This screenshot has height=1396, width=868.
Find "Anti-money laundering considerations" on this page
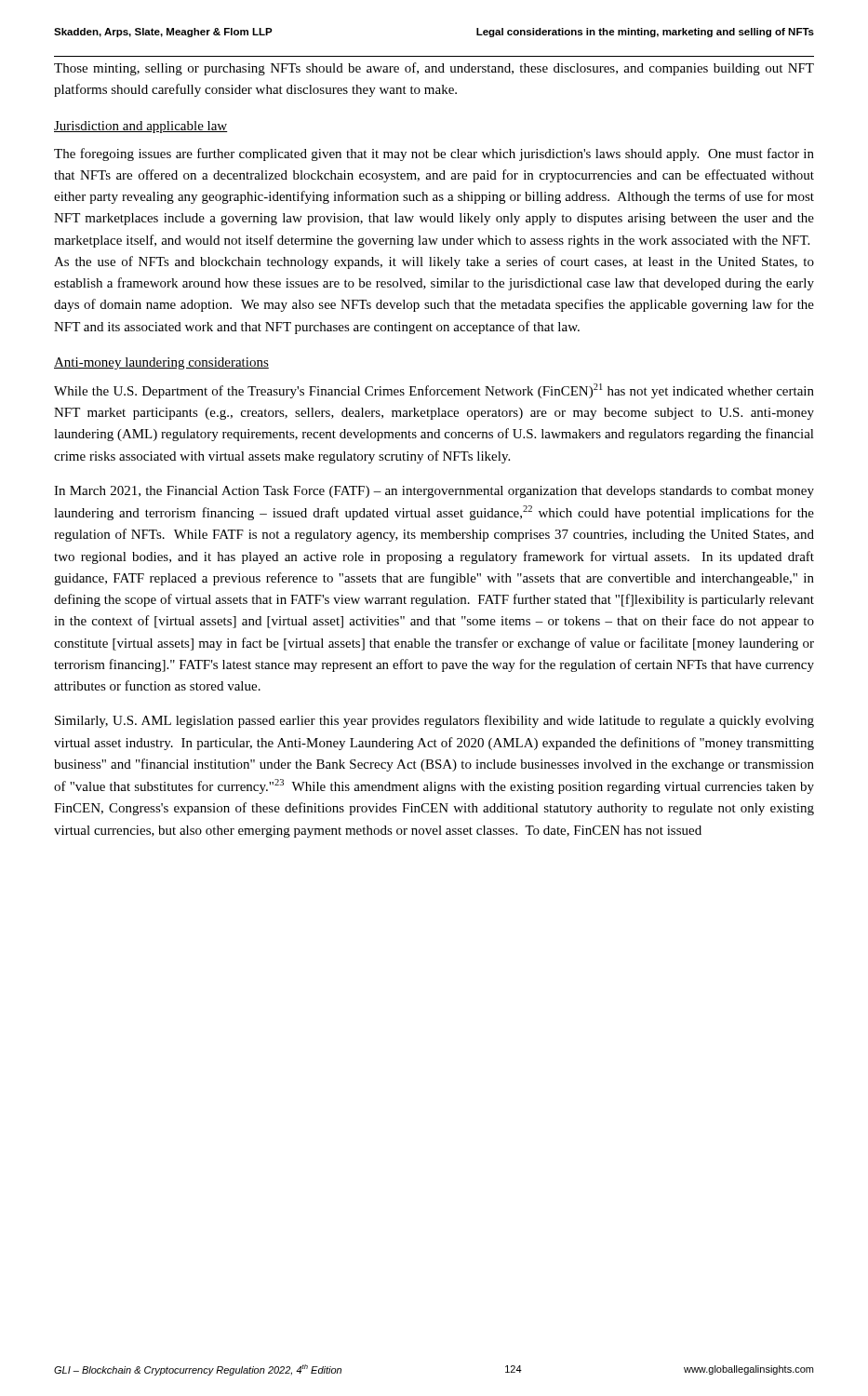click(161, 362)
